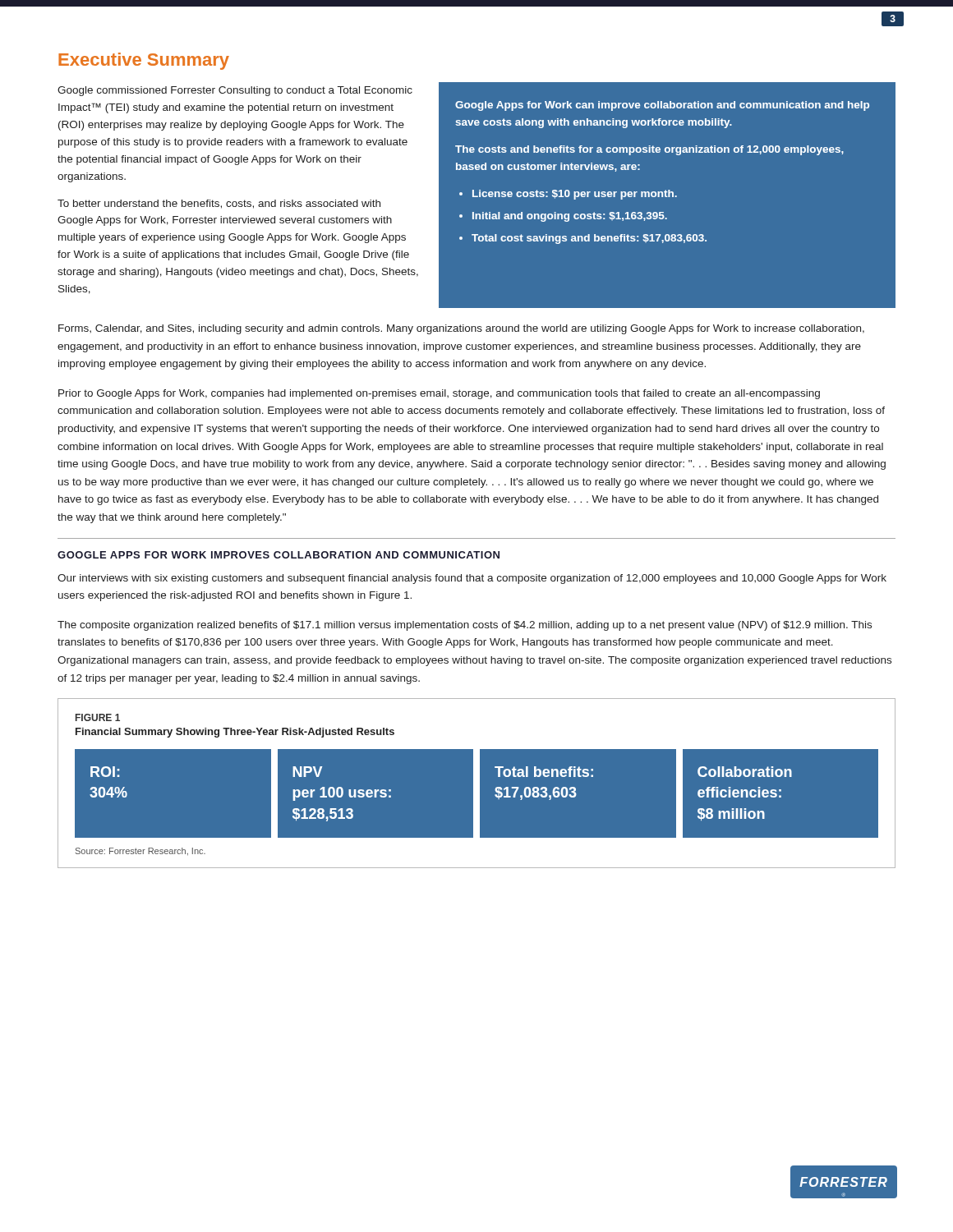
Task: Click on the text starting "Executive Summary"
Action: [x=143, y=60]
